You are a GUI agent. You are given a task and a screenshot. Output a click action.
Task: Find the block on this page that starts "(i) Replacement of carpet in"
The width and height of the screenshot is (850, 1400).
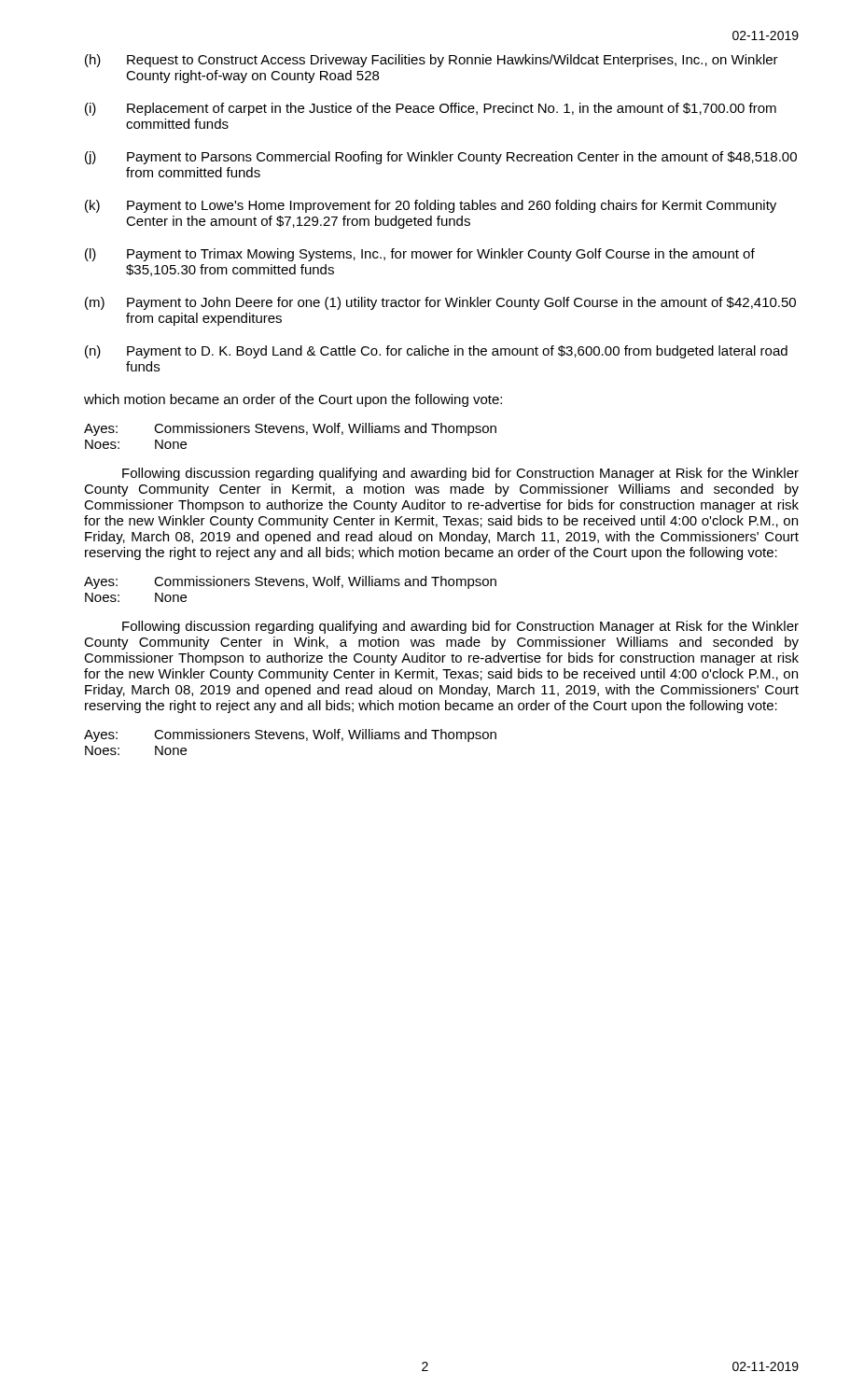click(x=441, y=116)
